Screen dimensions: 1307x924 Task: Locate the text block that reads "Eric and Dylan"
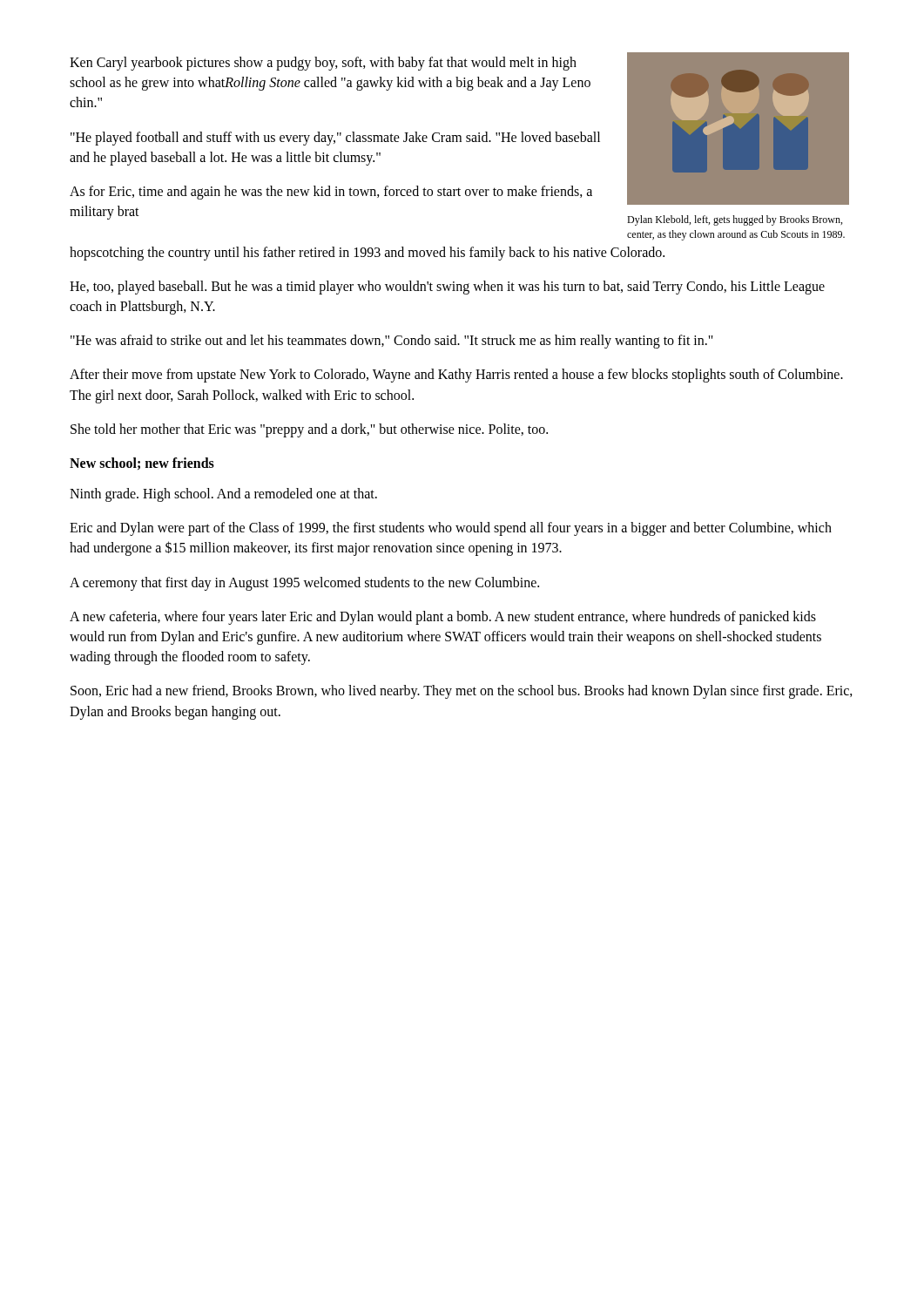451,538
